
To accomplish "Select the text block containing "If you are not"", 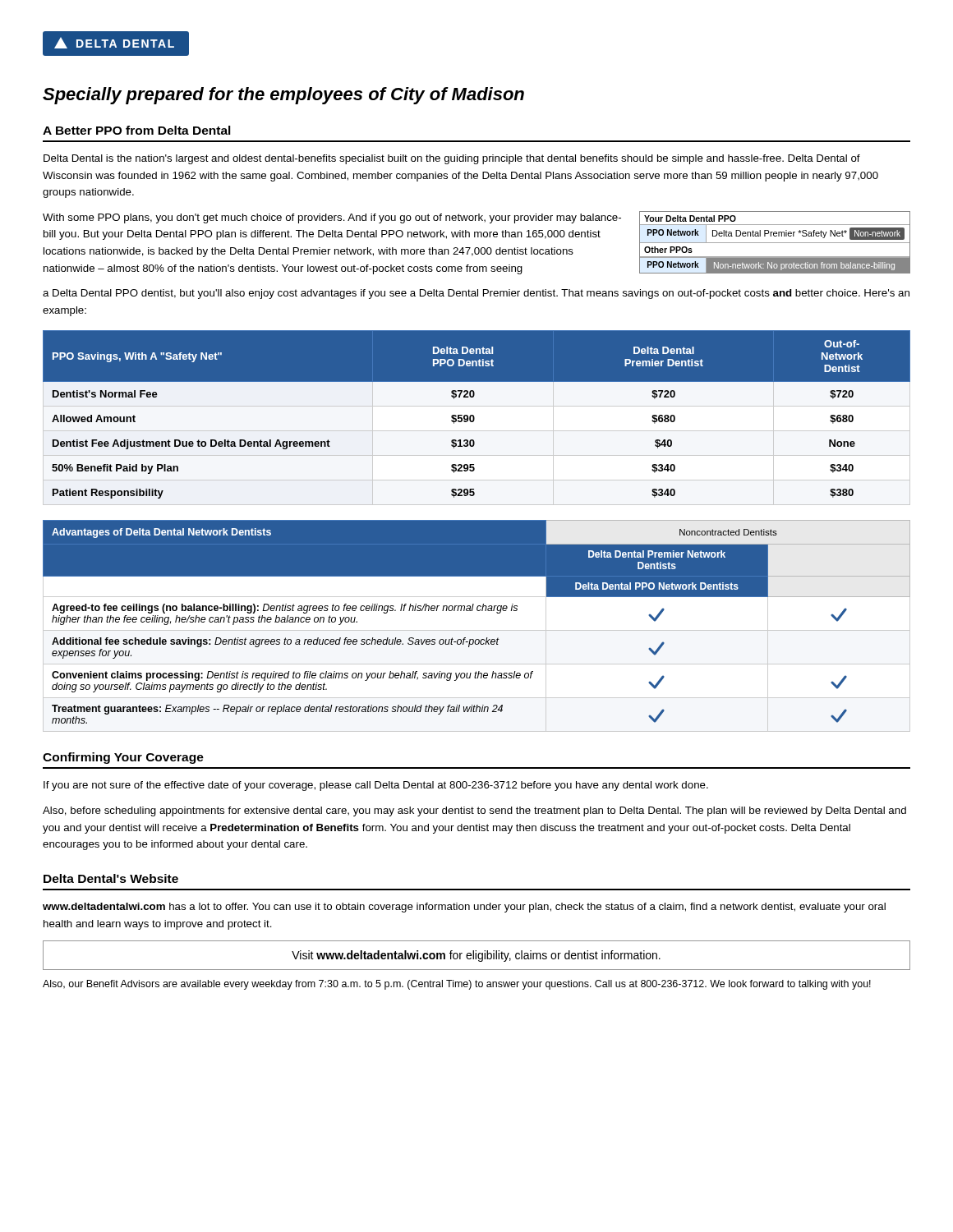I will click(x=376, y=785).
